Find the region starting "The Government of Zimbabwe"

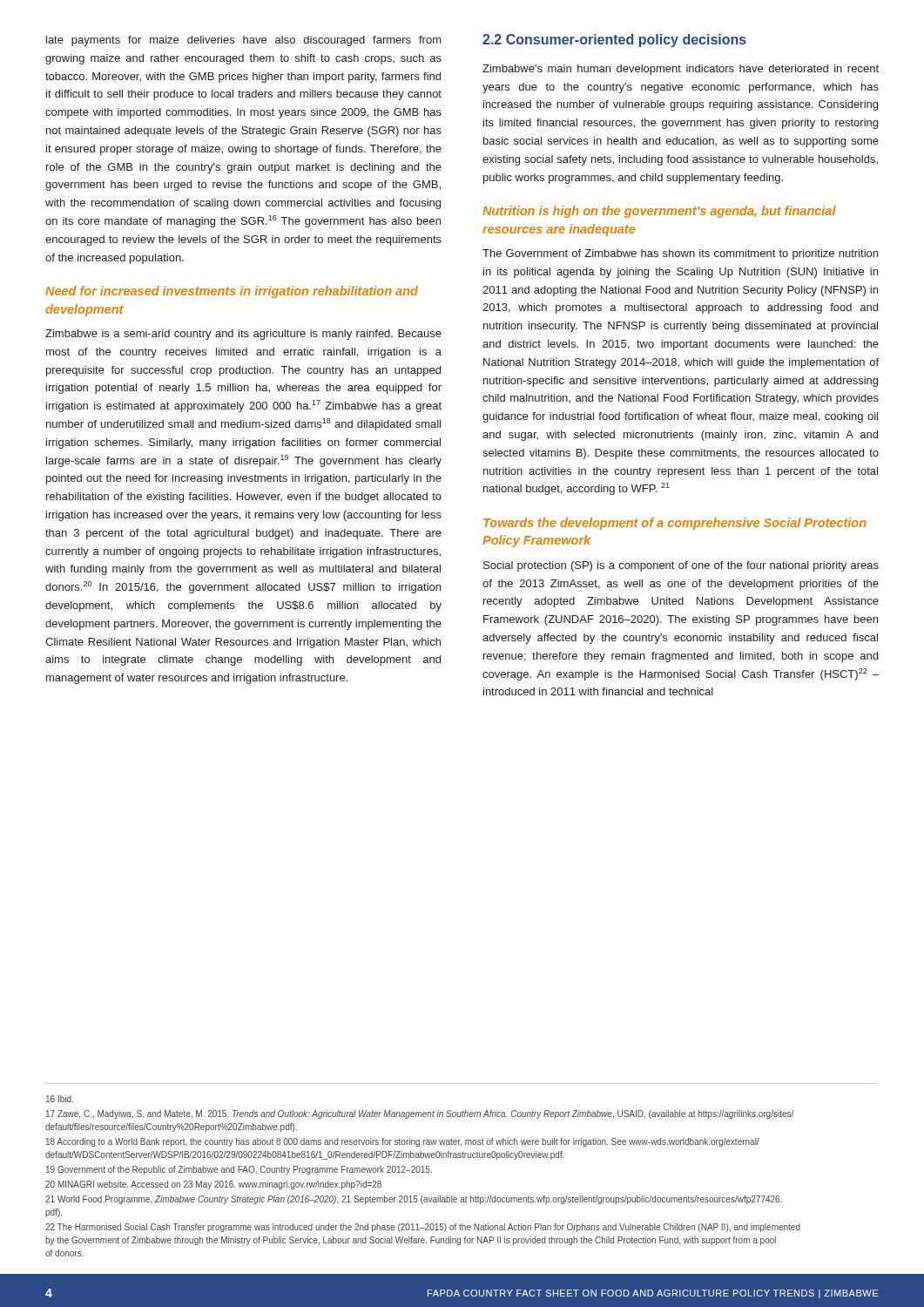click(681, 372)
